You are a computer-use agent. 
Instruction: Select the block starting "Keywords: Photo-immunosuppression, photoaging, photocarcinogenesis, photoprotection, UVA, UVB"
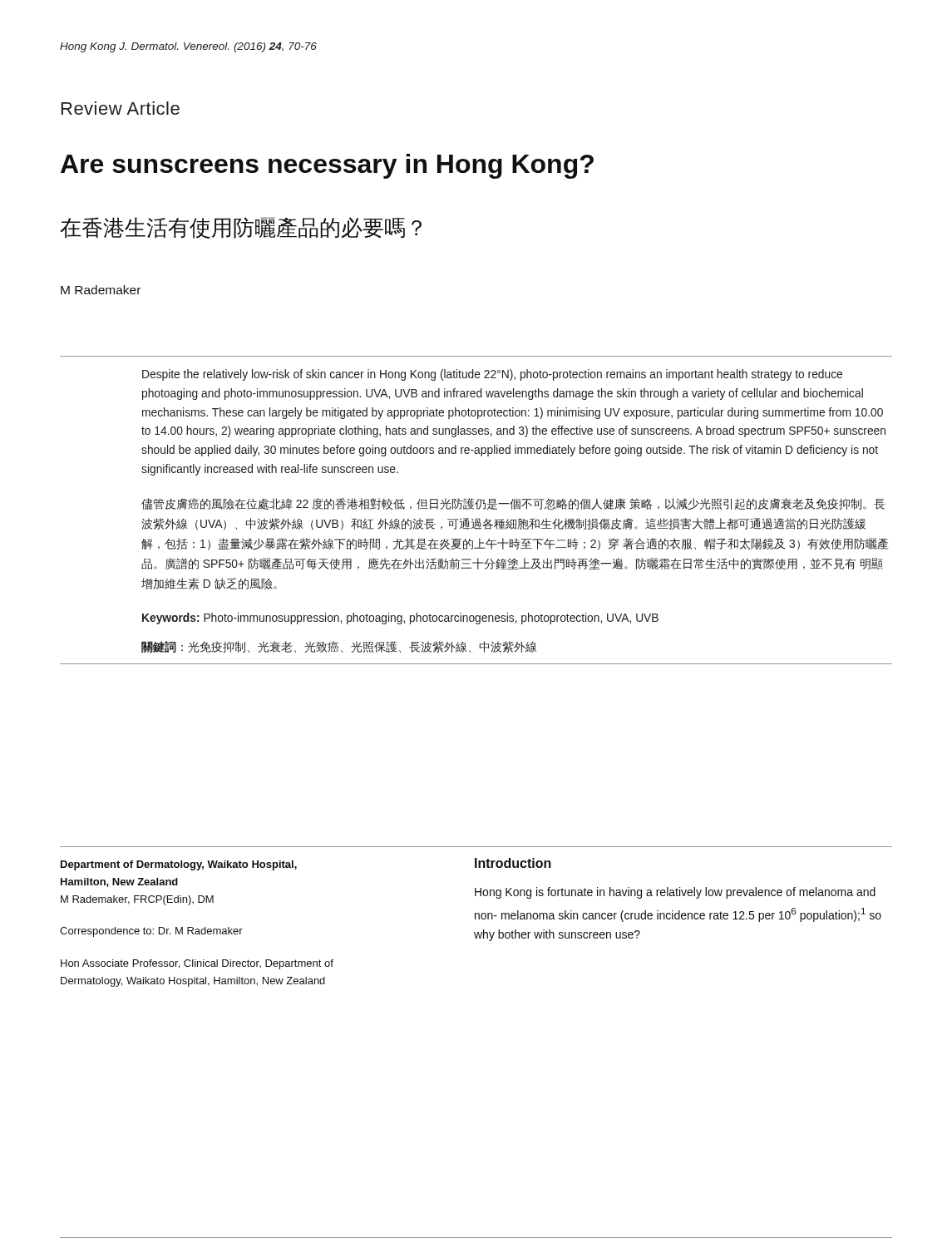tap(400, 618)
